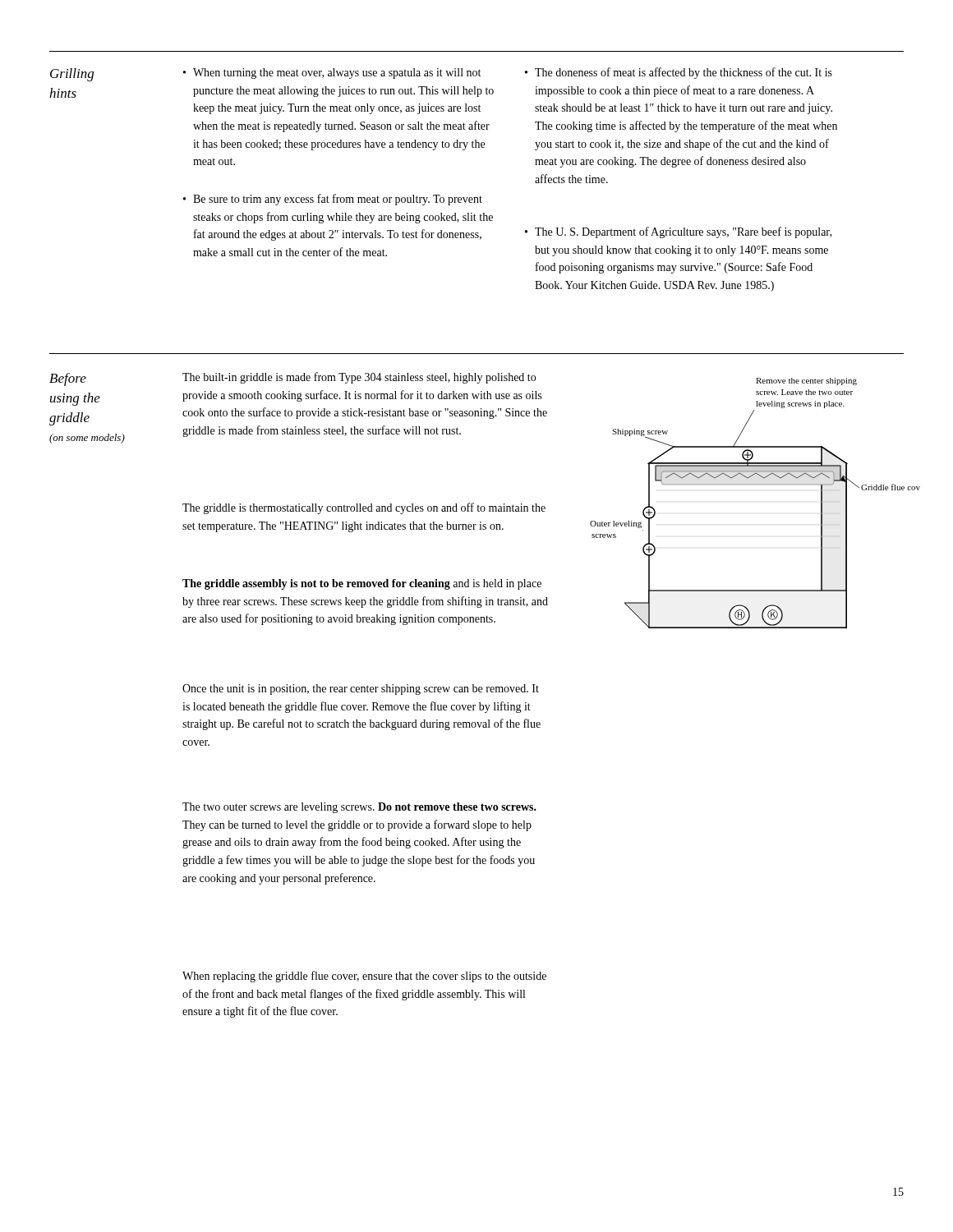The image size is (953, 1232).
Task: Find the block starting "The two outer screws are"
Action: 365,843
